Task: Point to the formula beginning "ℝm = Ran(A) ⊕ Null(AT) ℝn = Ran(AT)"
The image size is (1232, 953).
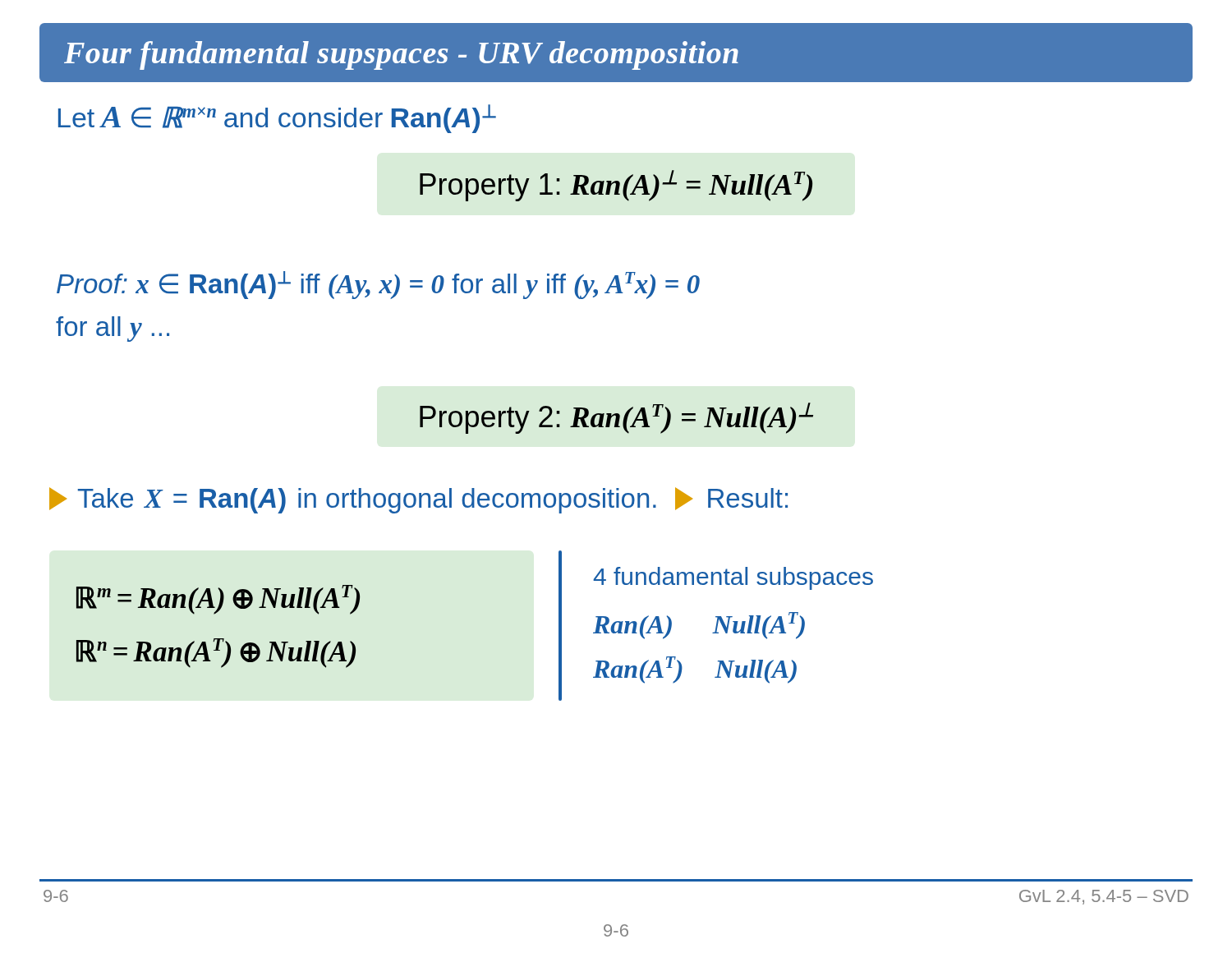Action: click(x=292, y=625)
